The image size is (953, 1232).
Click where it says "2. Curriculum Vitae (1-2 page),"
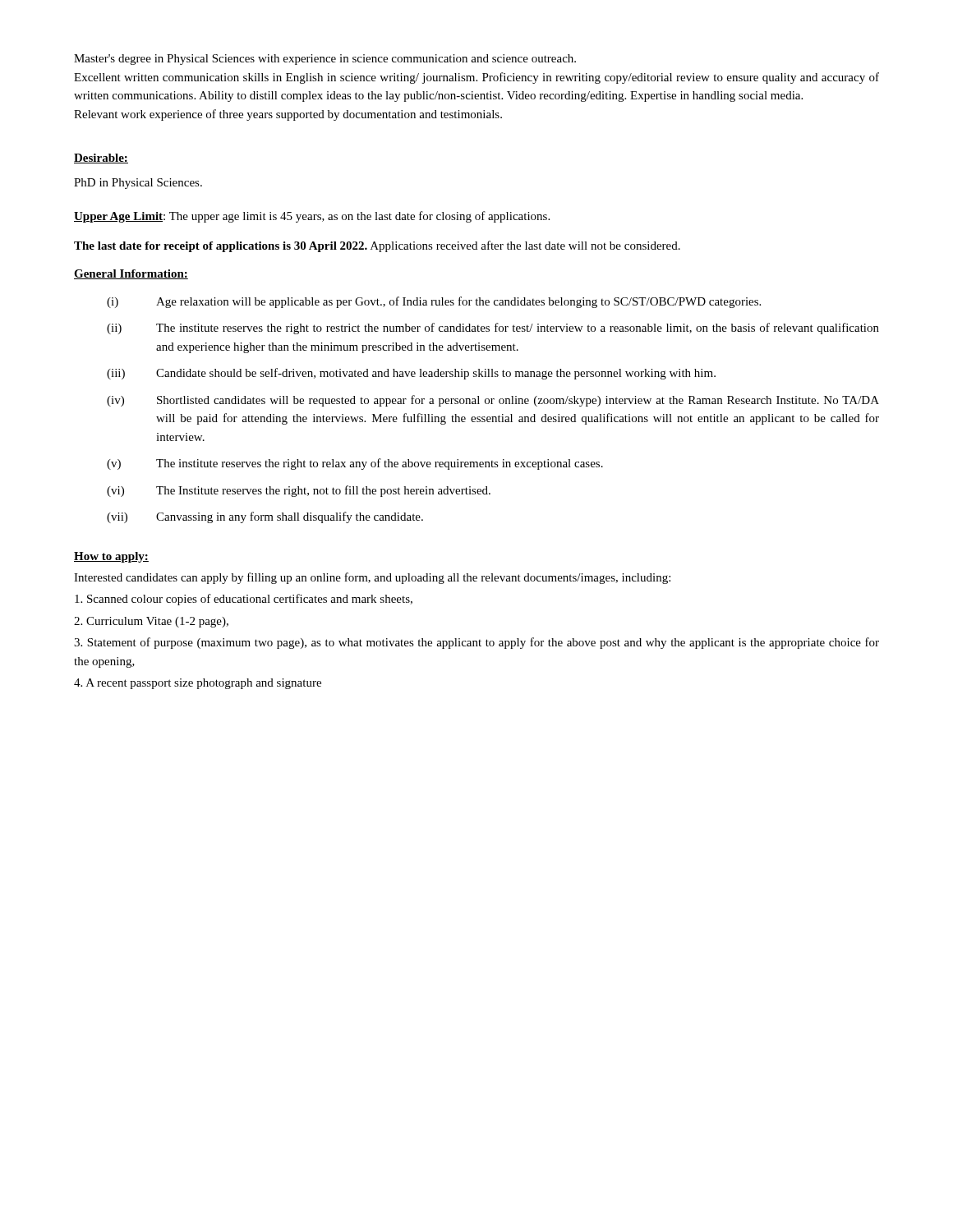(151, 620)
